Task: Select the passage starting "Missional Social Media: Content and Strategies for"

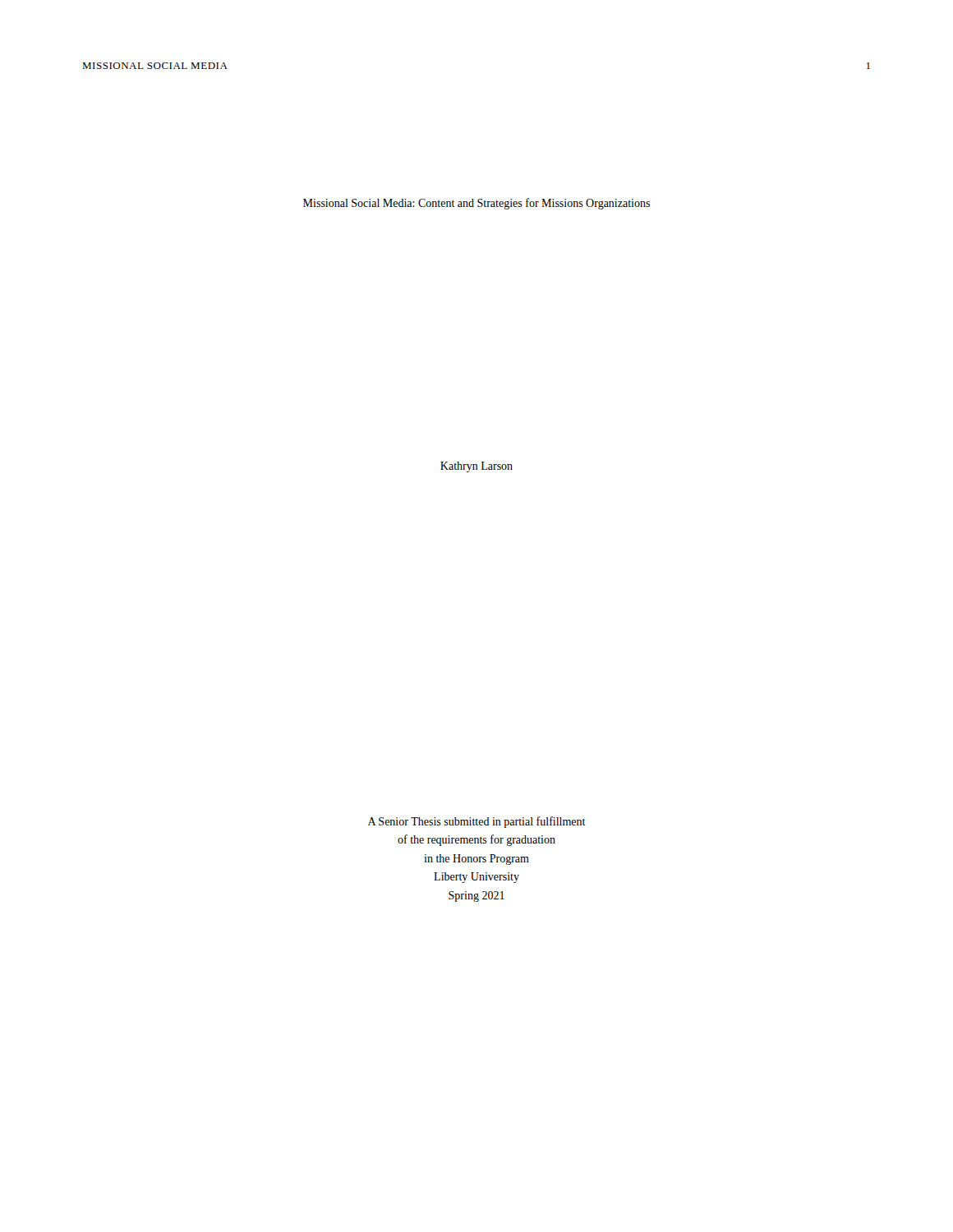Action: coord(476,203)
